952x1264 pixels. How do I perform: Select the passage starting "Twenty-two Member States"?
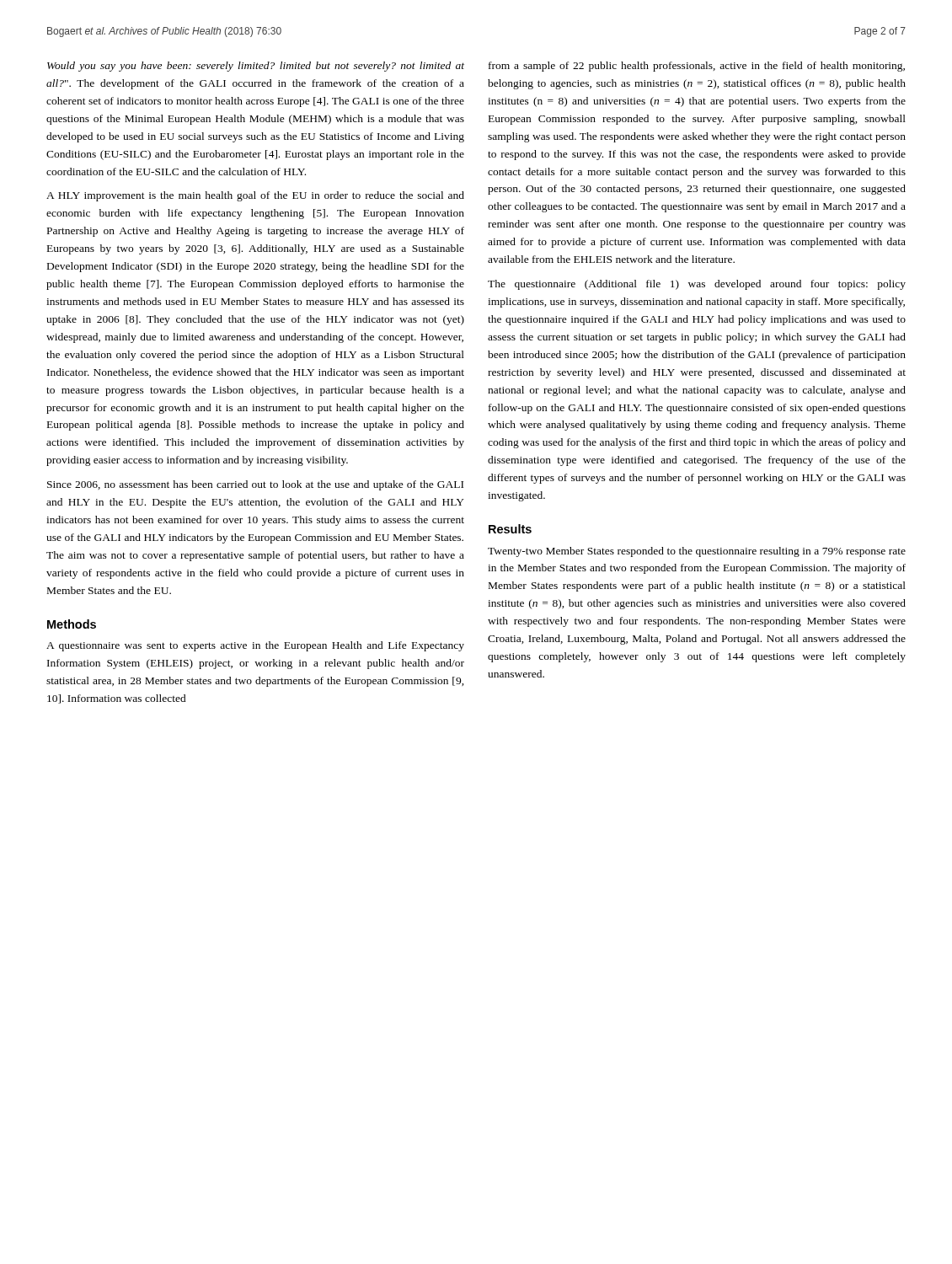pos(697,613)
